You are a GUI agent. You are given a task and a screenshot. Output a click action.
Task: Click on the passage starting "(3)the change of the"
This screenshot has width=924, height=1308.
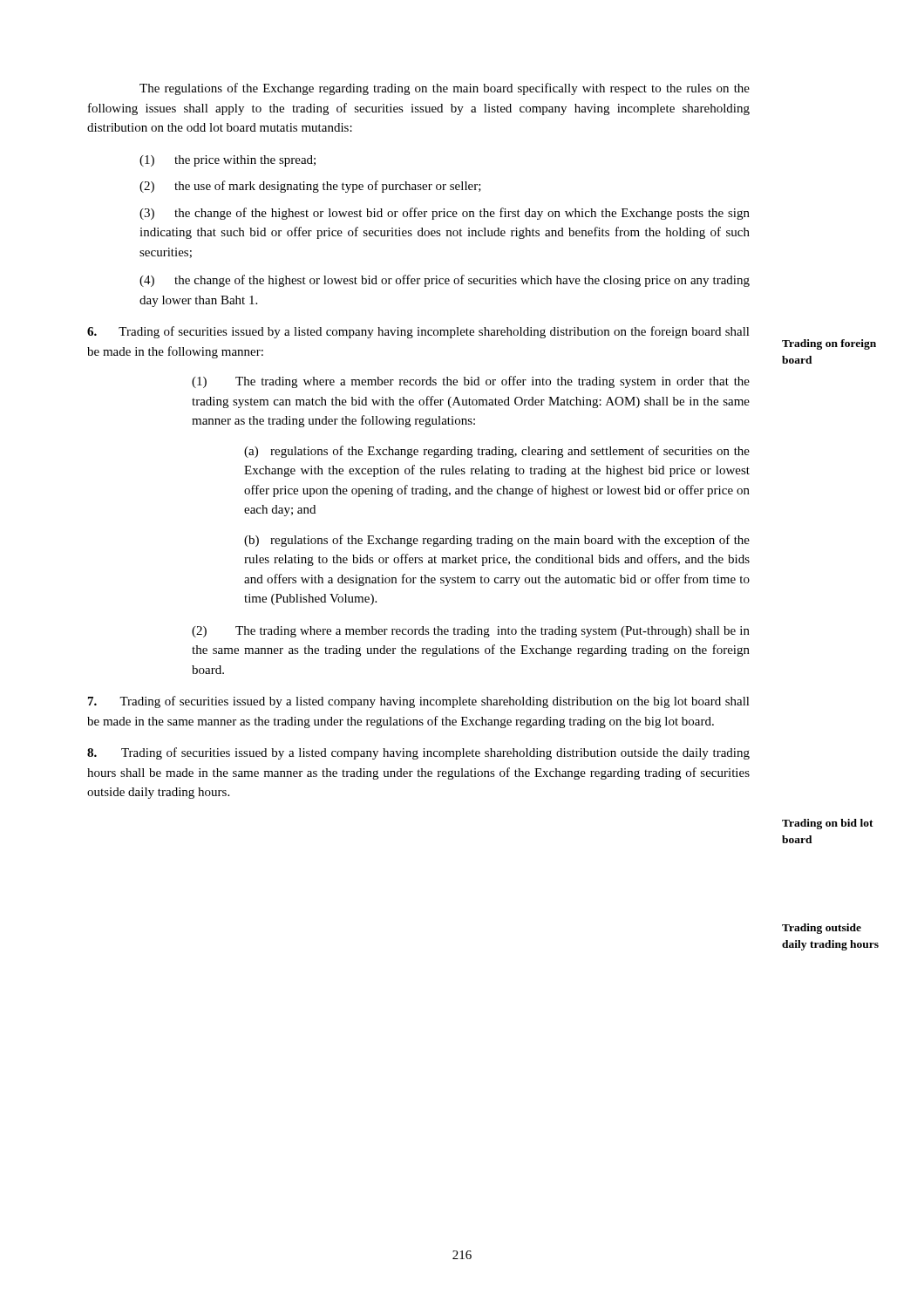tap(445, 231)
